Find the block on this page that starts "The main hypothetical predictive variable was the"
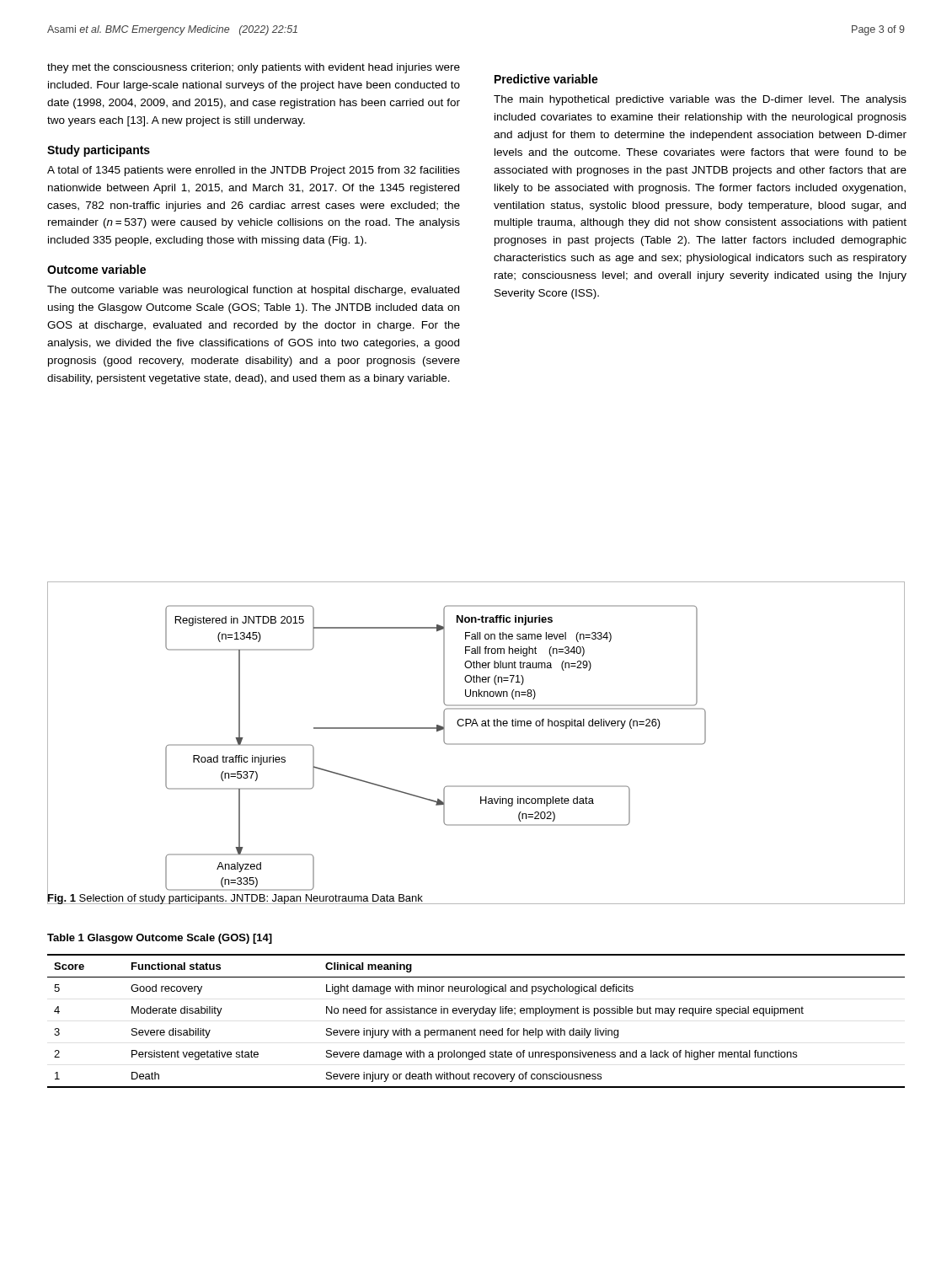952x1264 pixels. coord(700,196)
